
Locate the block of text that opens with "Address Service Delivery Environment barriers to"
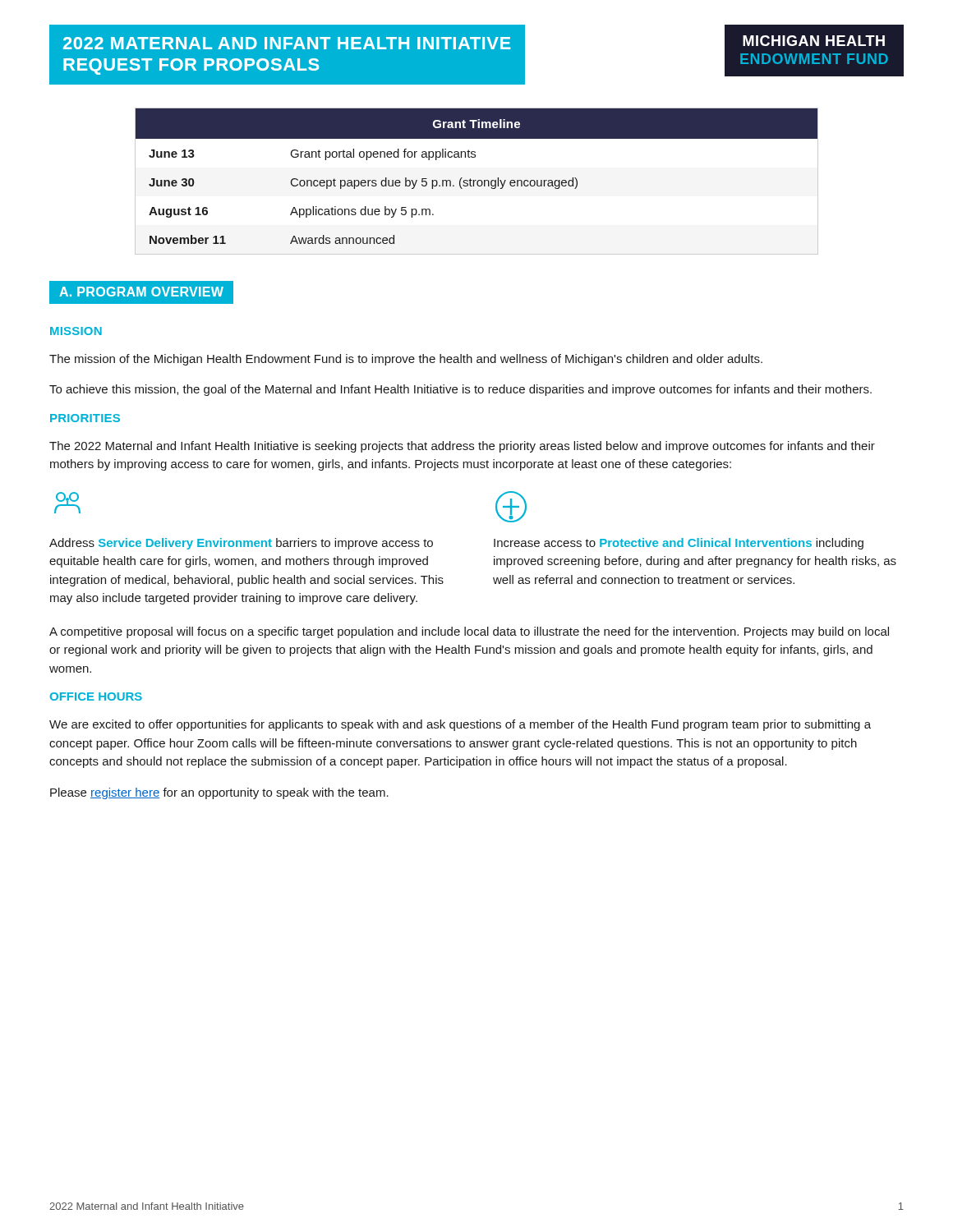coord(246,570)
